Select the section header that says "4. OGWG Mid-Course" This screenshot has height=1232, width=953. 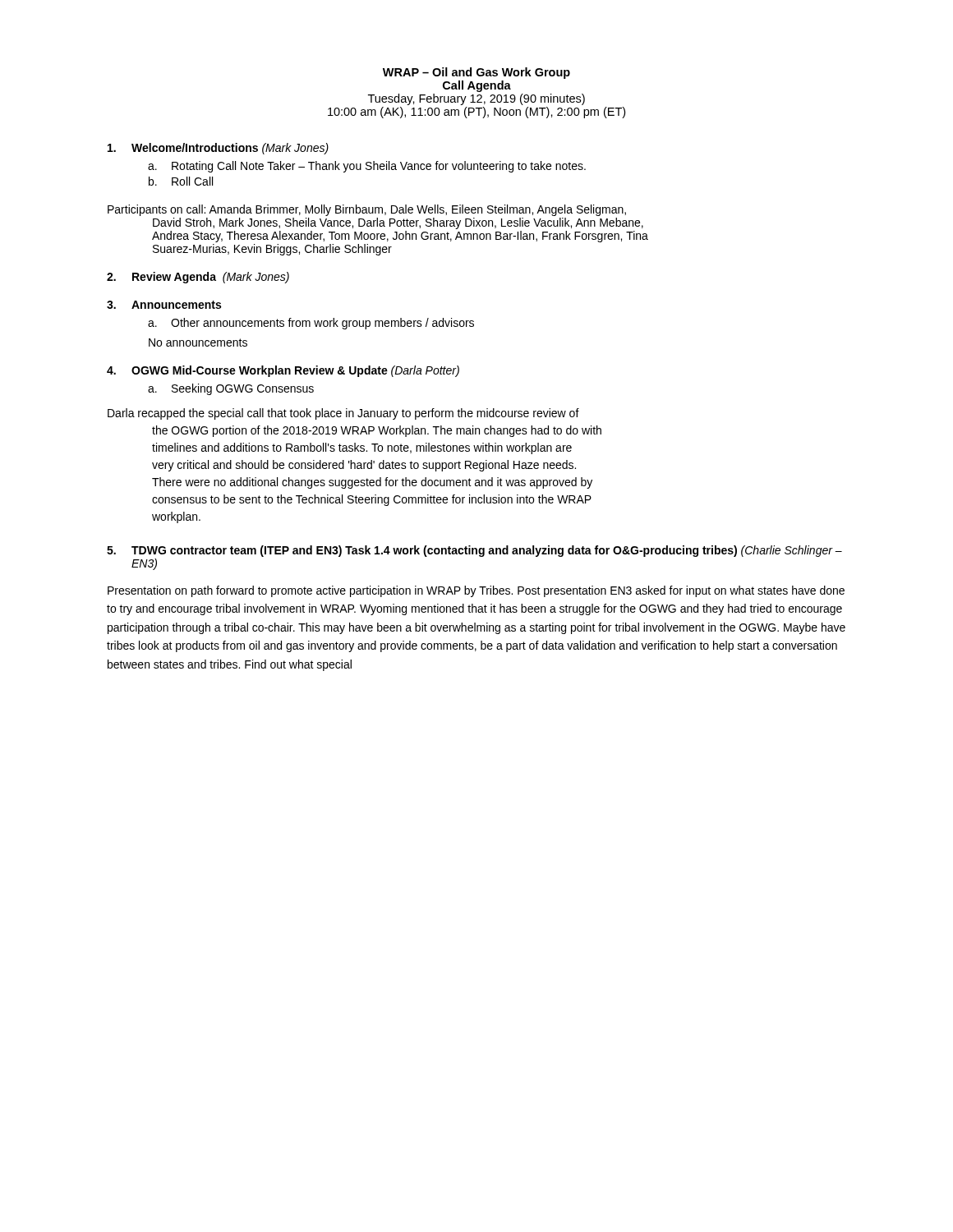pyautogui.click(x=283, y=371)
